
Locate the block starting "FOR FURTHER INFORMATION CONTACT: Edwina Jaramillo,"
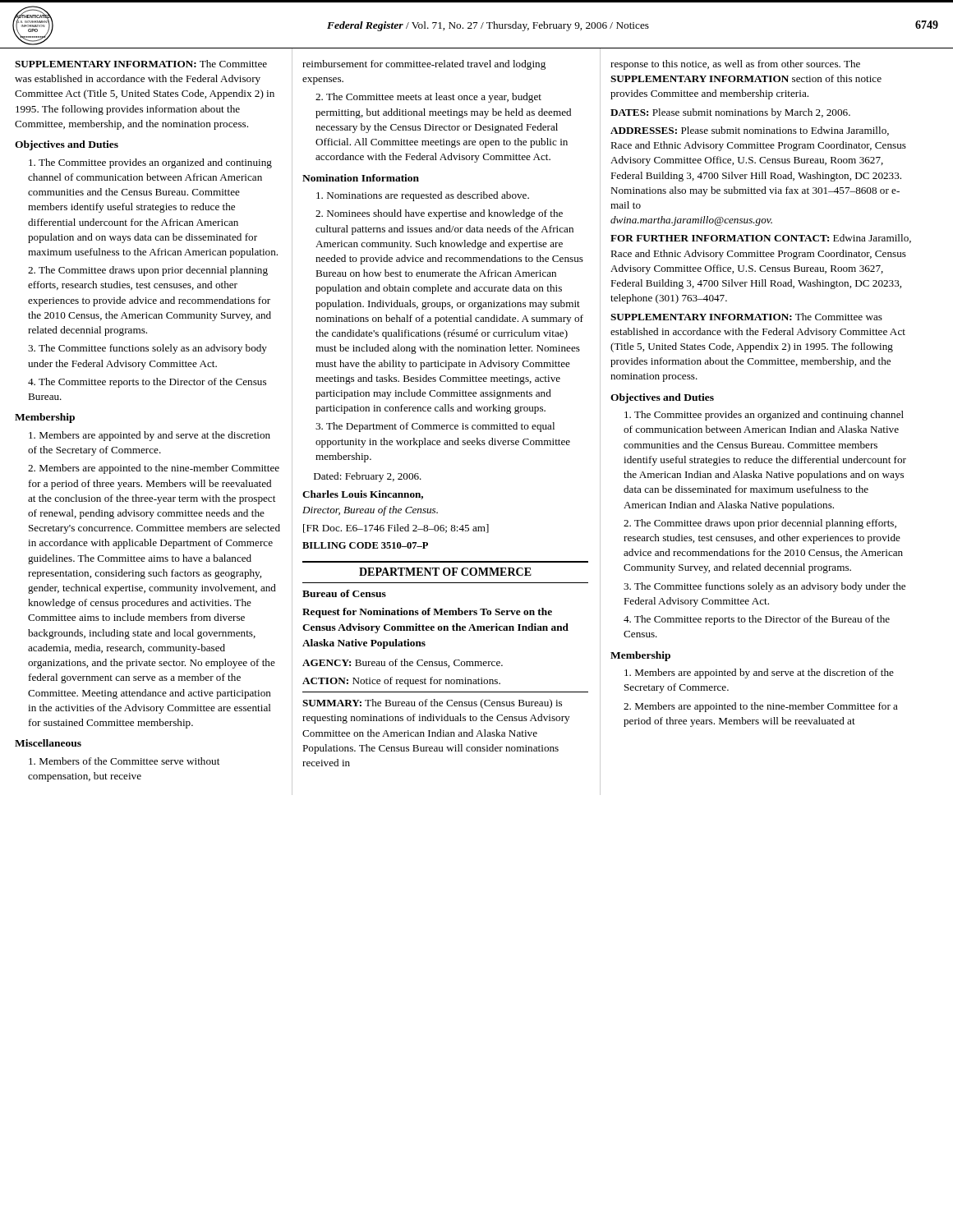tap(762, 269)
